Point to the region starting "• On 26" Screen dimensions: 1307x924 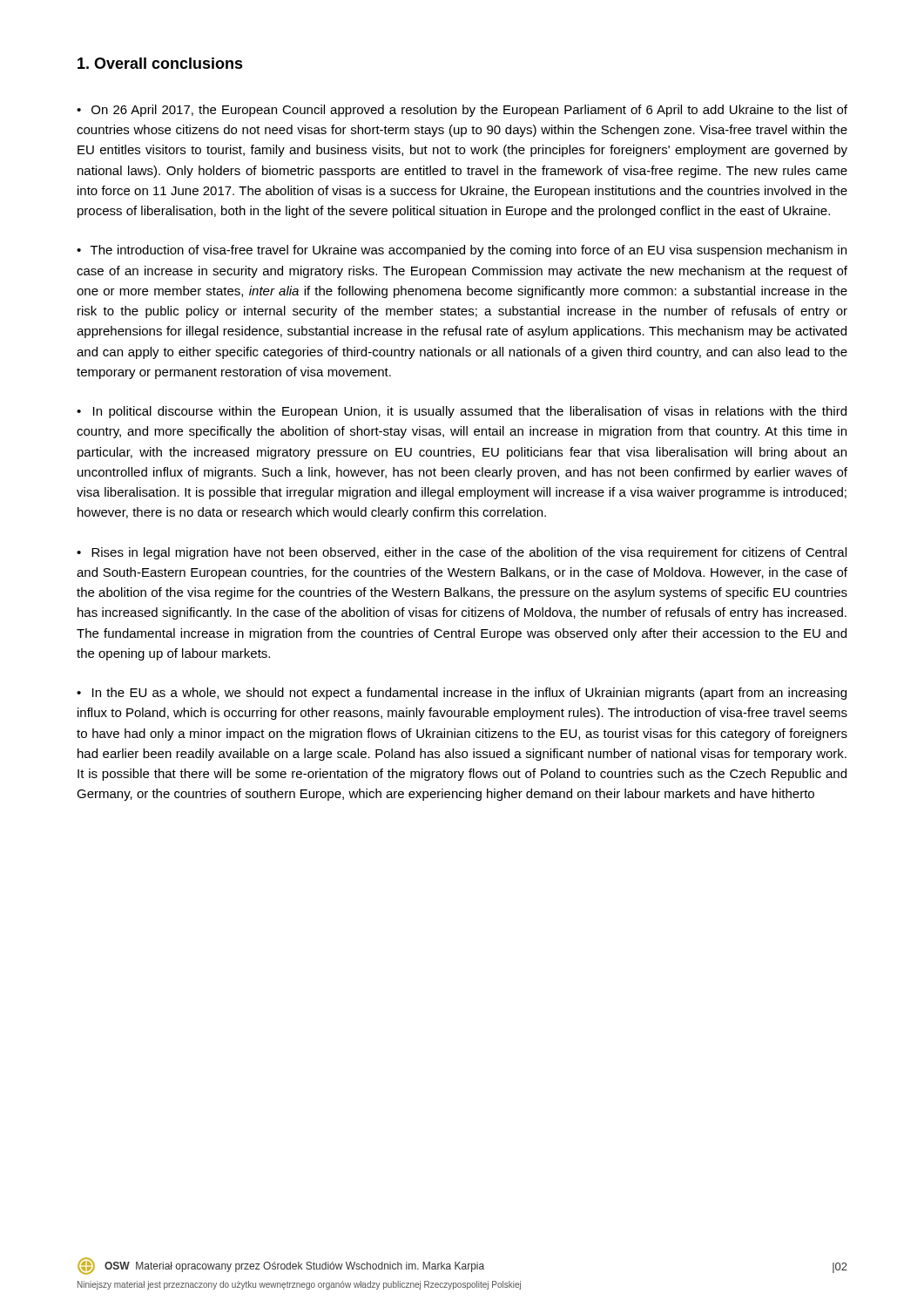pos(462,159)
